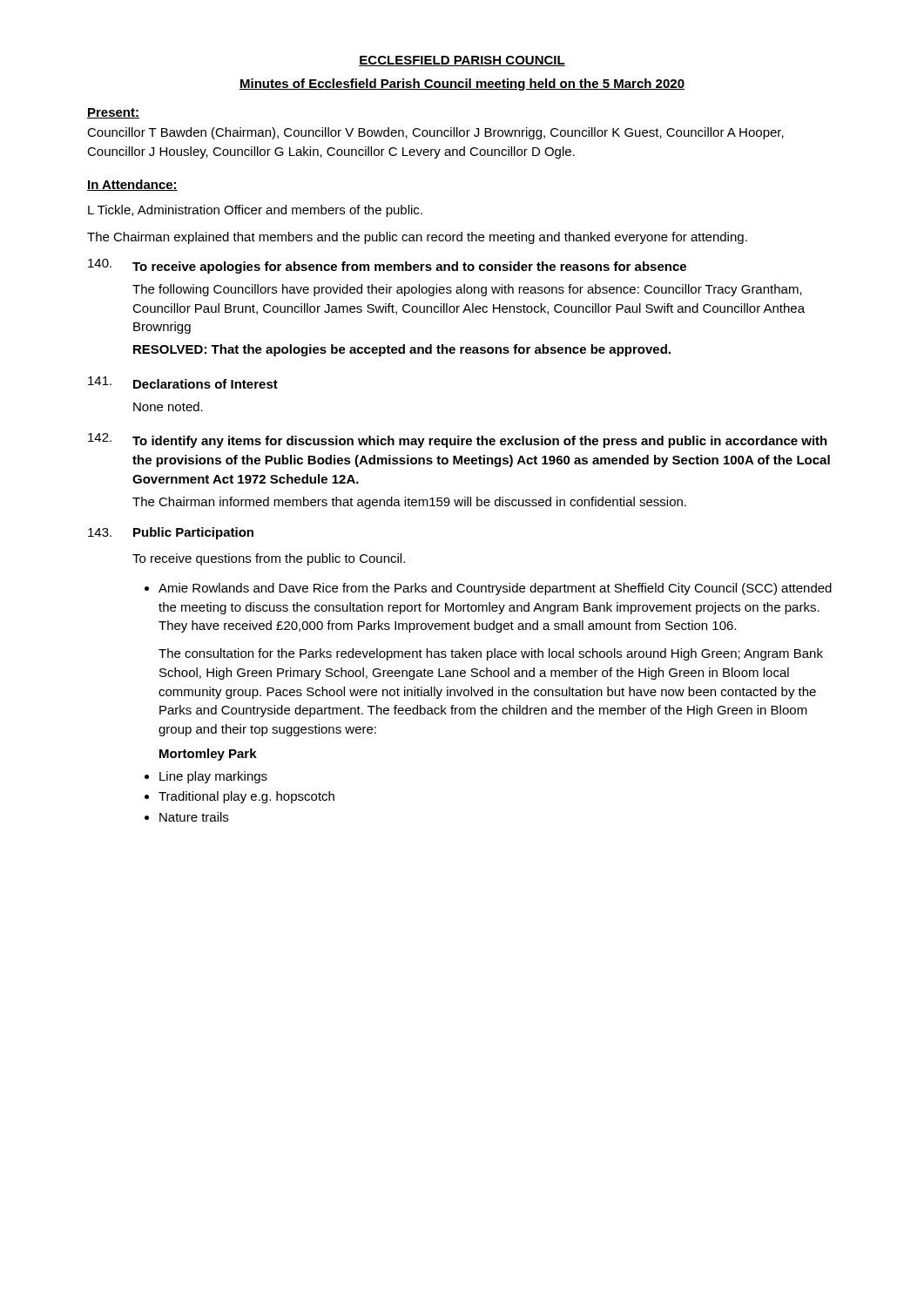Click the passage that begins "To identify any items for discussion which"
Screen dimensions: 1307x924
click(x=485, y=471)
